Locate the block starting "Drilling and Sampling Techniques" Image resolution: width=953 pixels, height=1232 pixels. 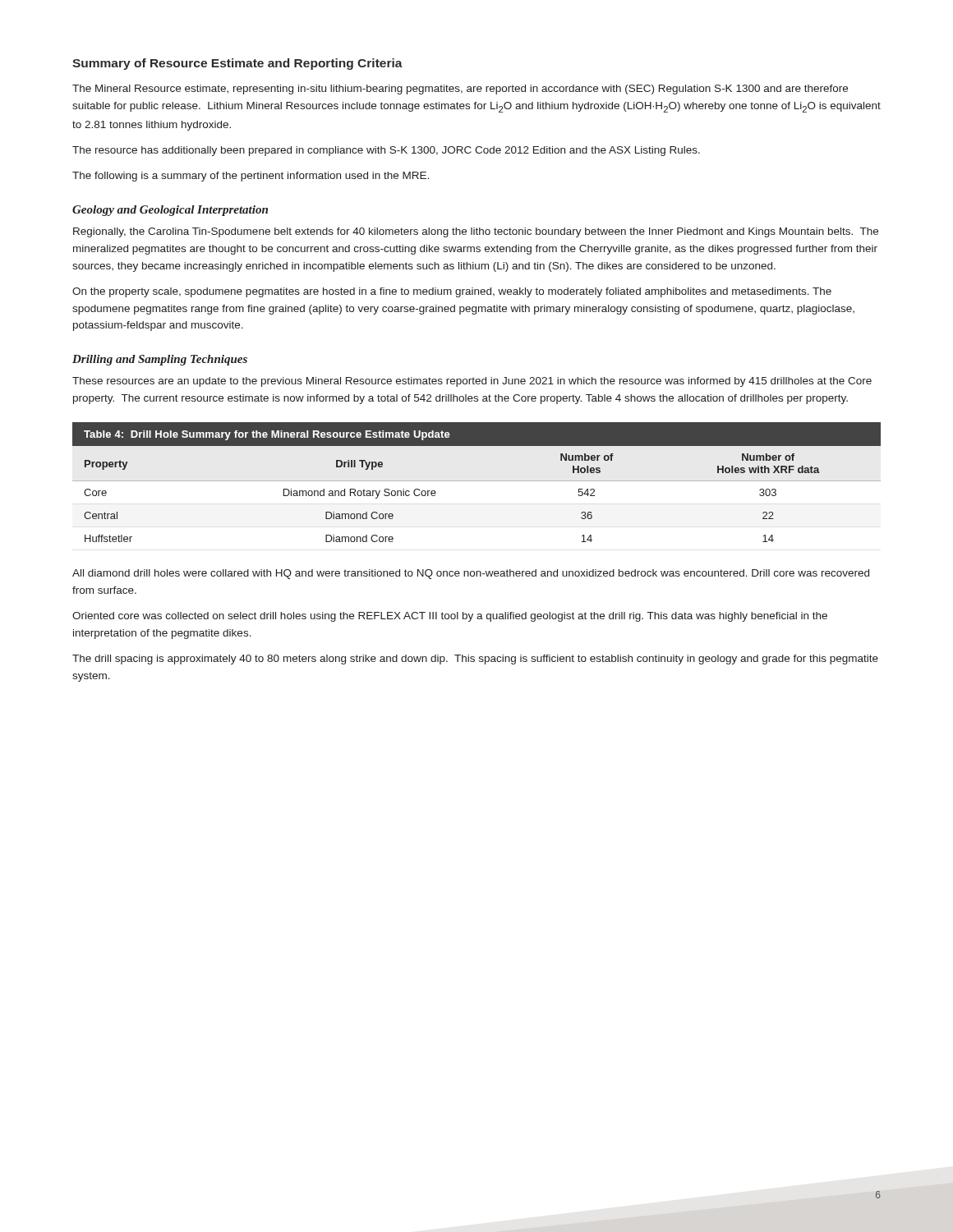[x=160, y=359]
